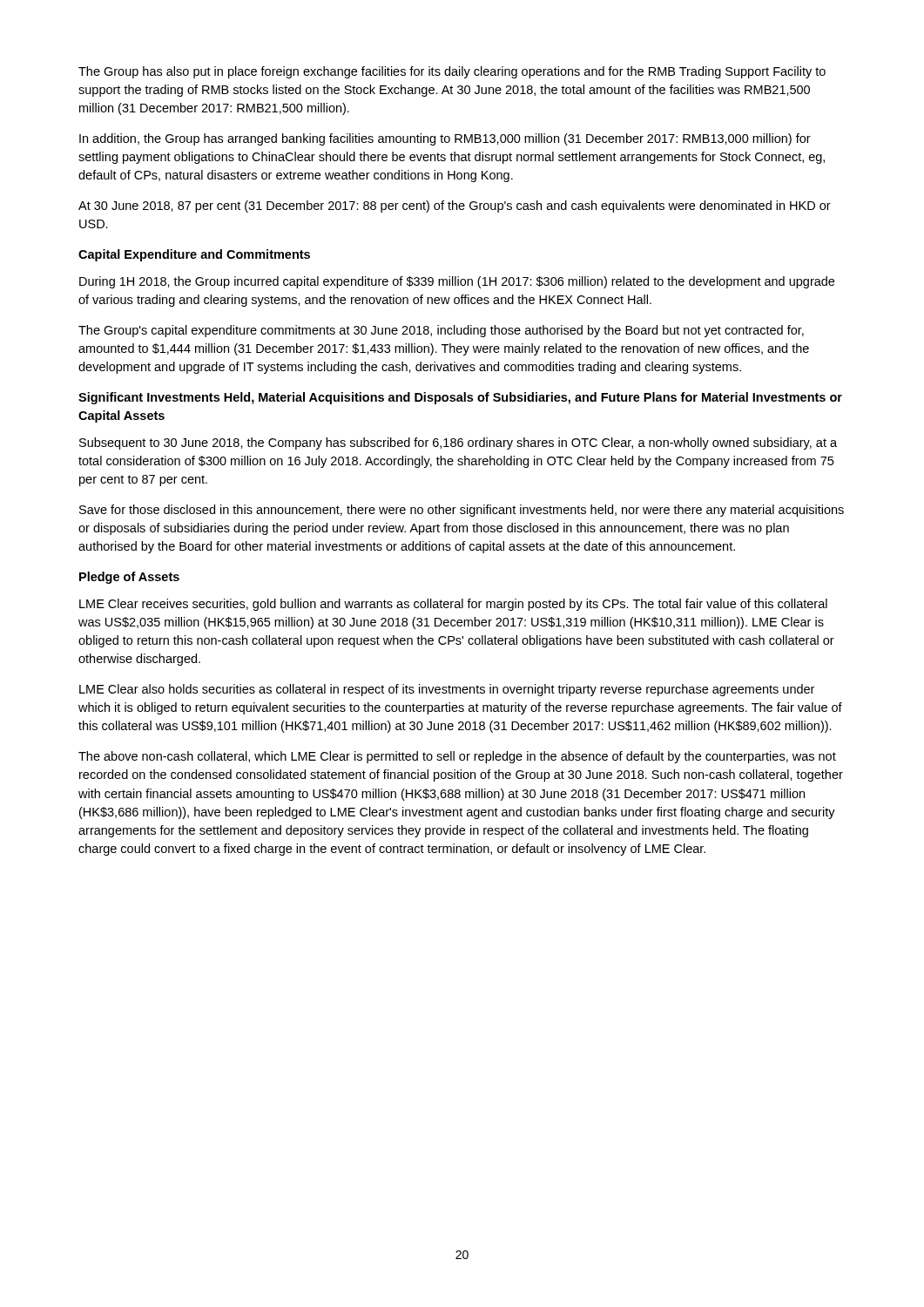This screenshot has width=924, height=1307.
Task: Find the passage starting "Pledge of Assets"
Action: point(129,577)
